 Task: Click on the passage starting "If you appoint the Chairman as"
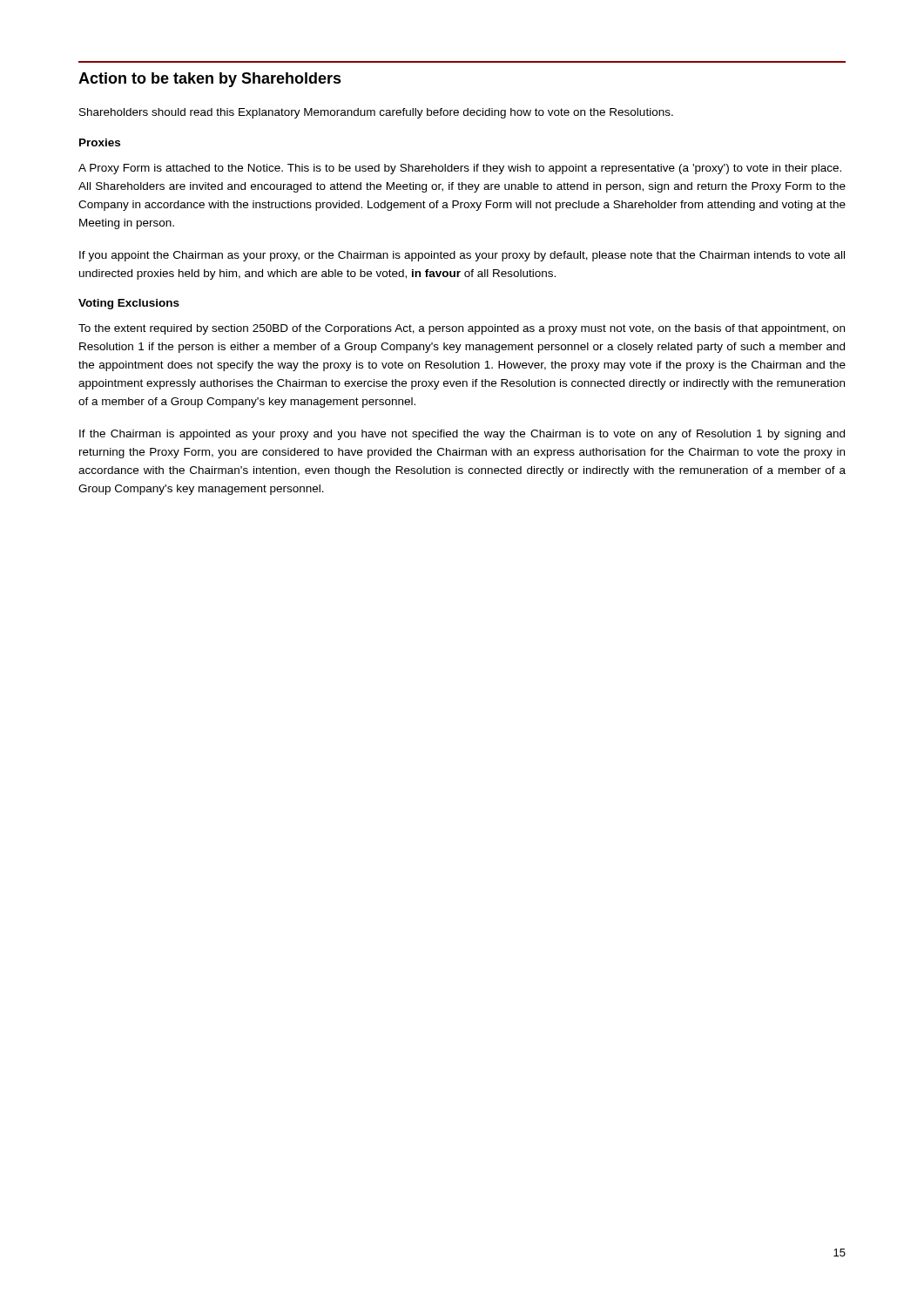point(462,264)
